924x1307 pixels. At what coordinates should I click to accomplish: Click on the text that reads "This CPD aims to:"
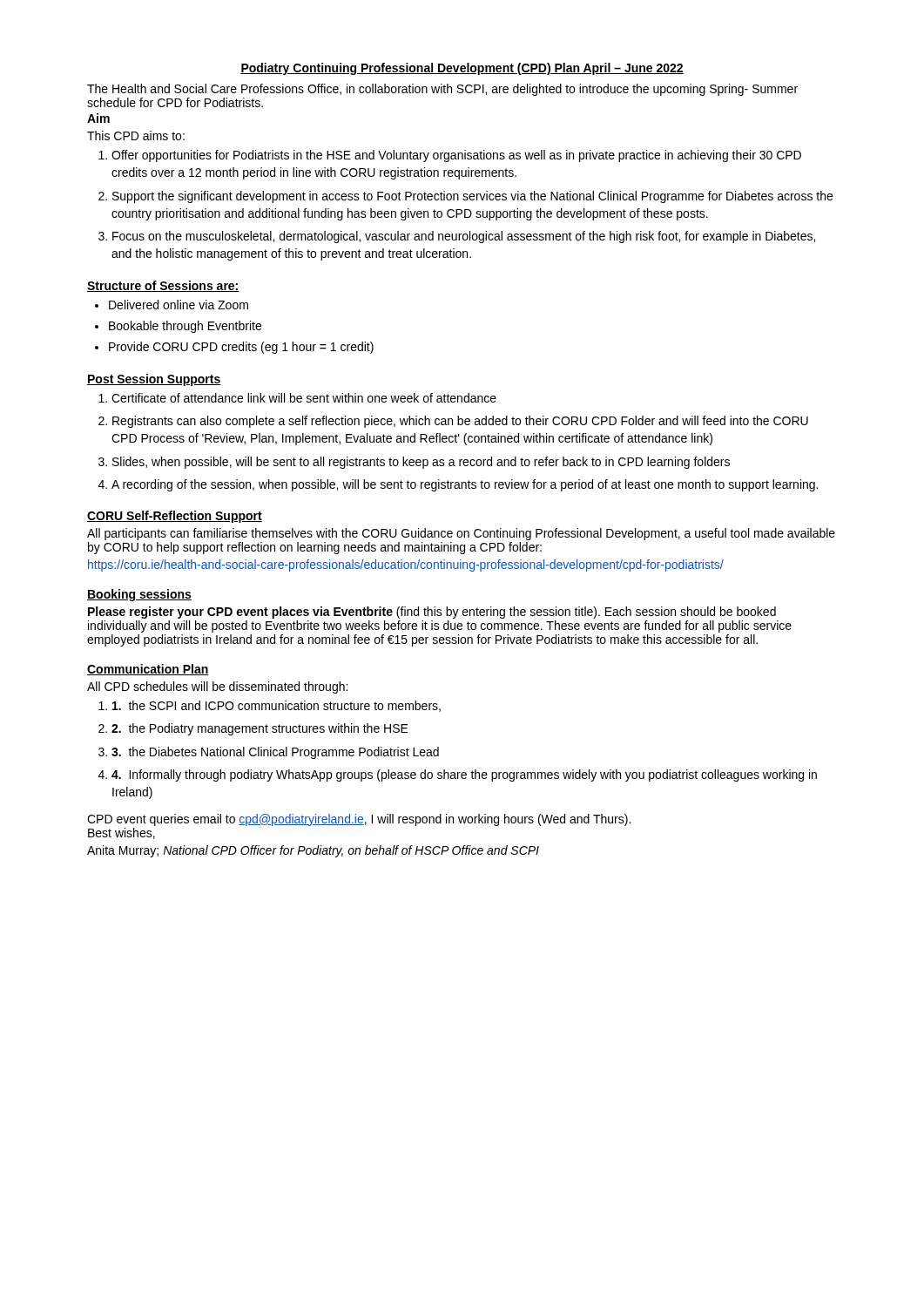(x=136, y=136)
